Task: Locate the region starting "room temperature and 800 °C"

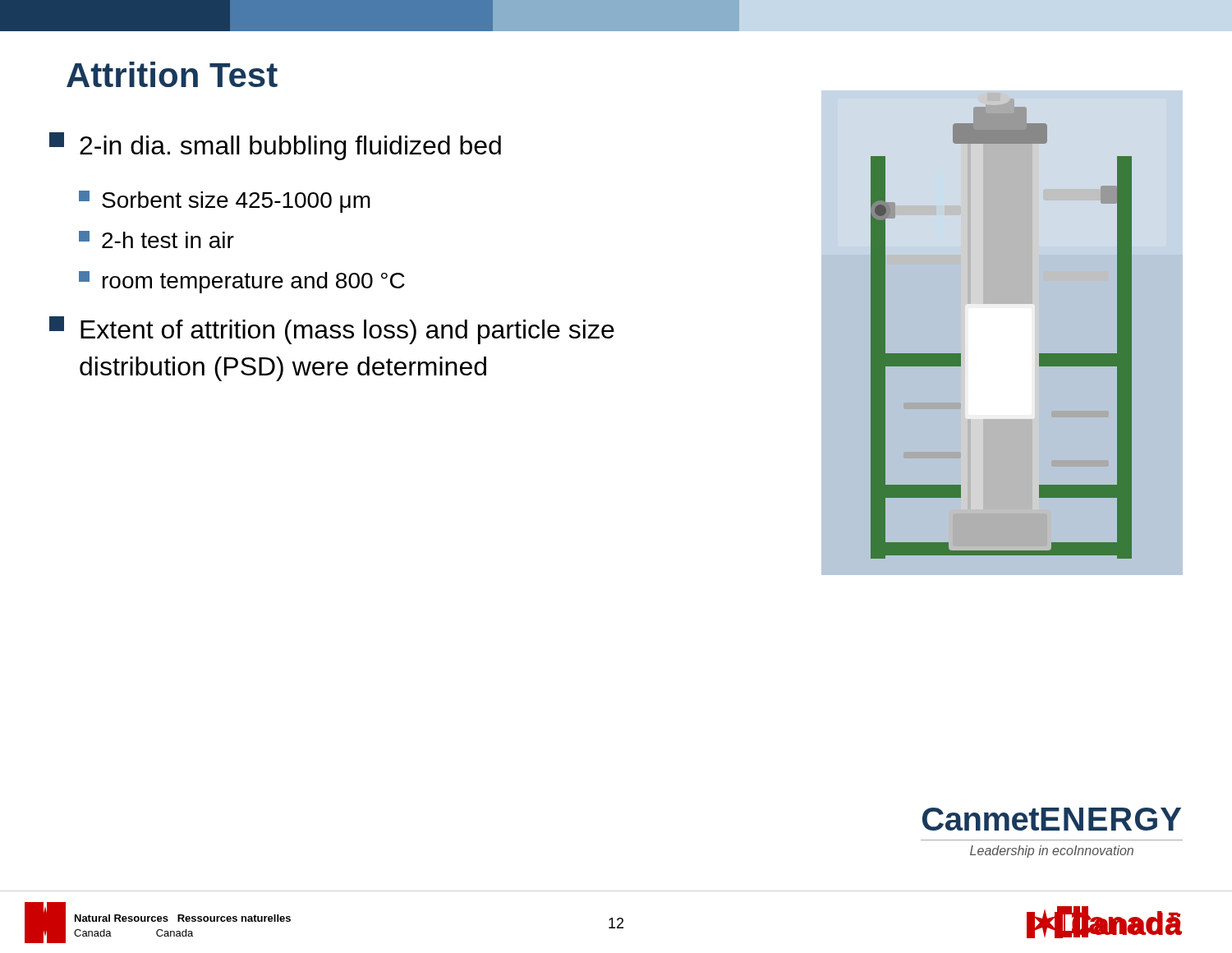Action: pos(242,281)
